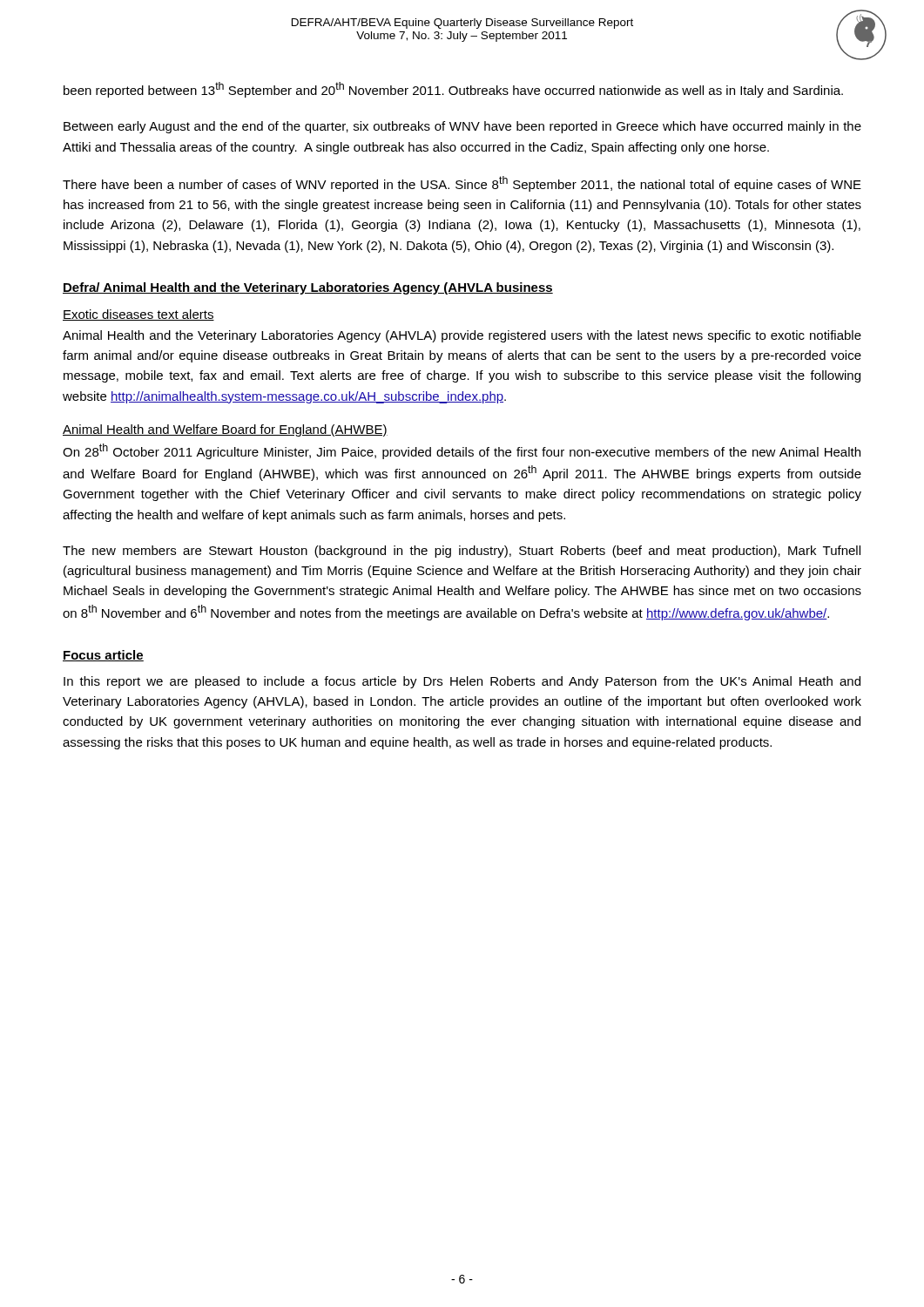
Task: Point to the region starting "Animal Health and the Veterinary Laboratories Agency"
Action: [x=462, y=365]
